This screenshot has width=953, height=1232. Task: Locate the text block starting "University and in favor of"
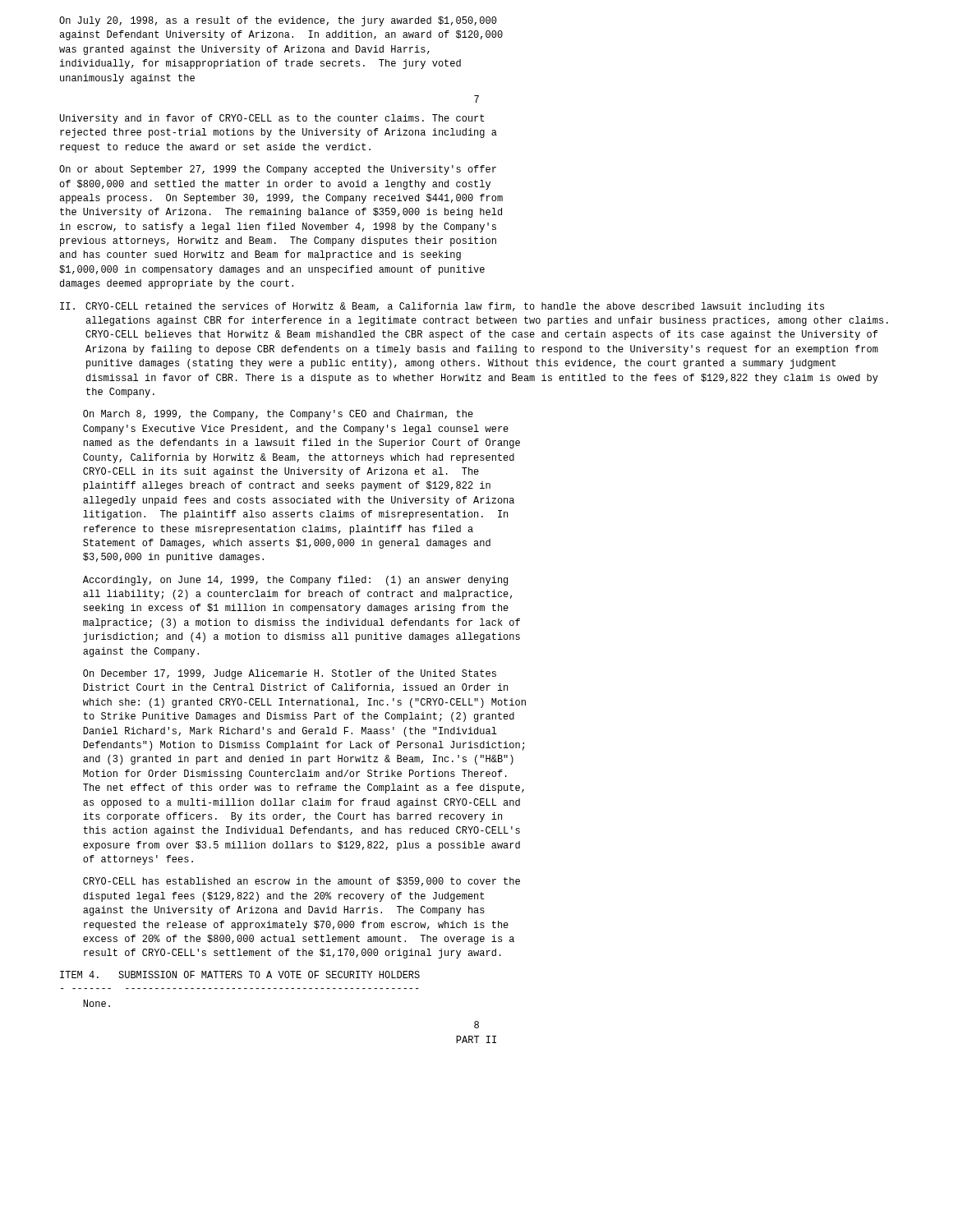click(x=278, y=133)
